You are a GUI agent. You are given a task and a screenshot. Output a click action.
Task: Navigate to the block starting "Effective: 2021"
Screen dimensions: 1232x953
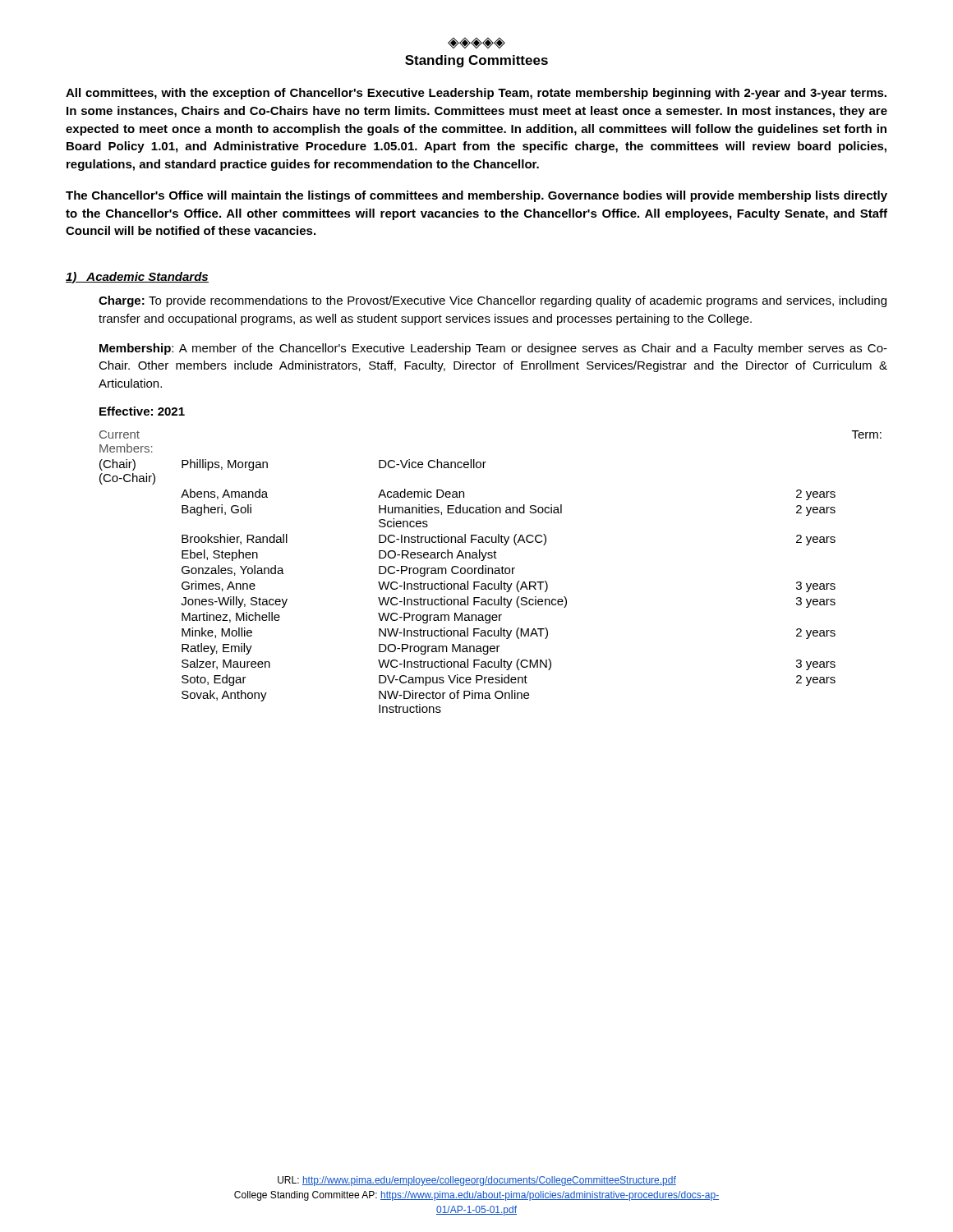click(142, 411)
